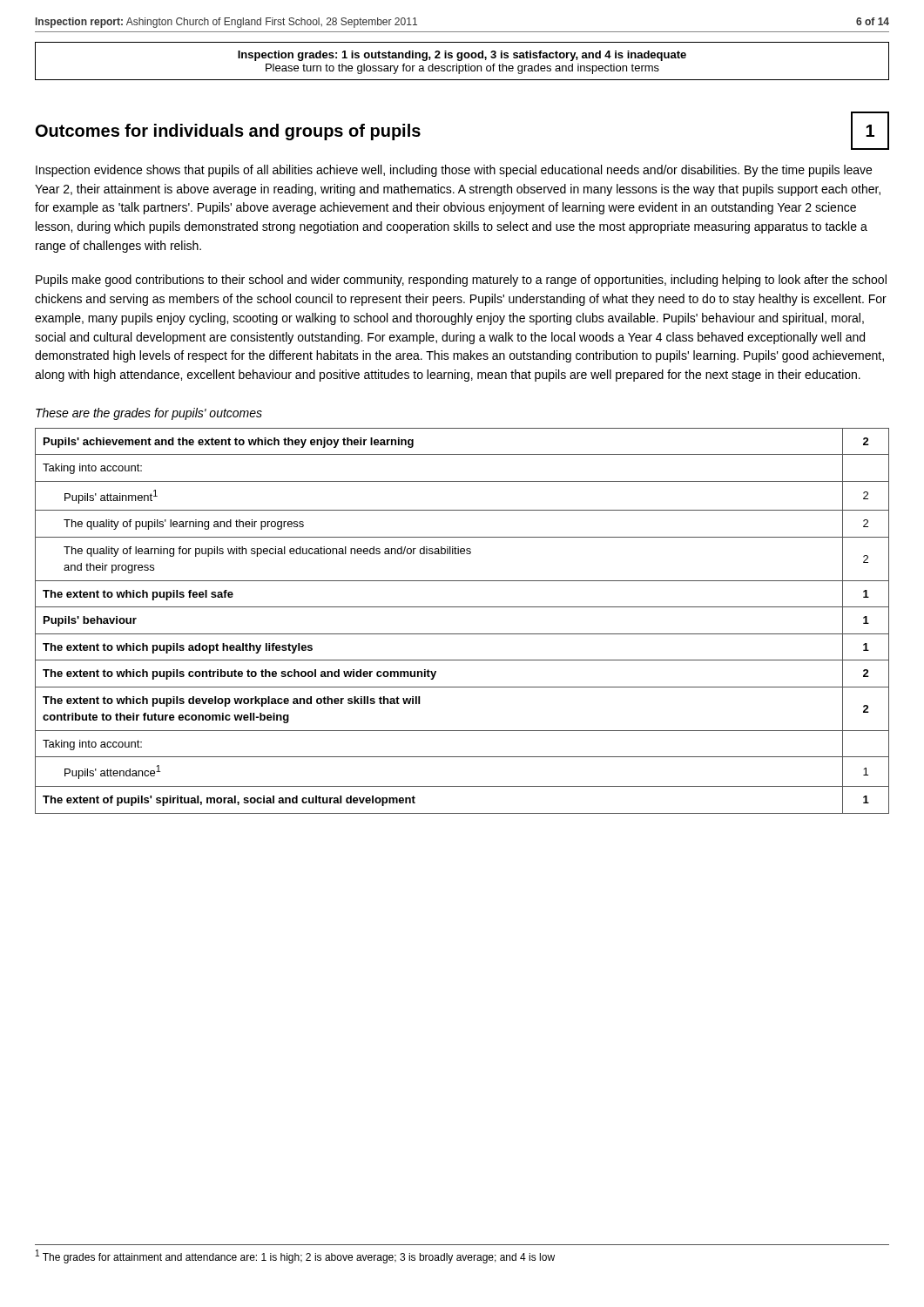Select the section header containing "Outcomes for individuals"

(228, 130)
